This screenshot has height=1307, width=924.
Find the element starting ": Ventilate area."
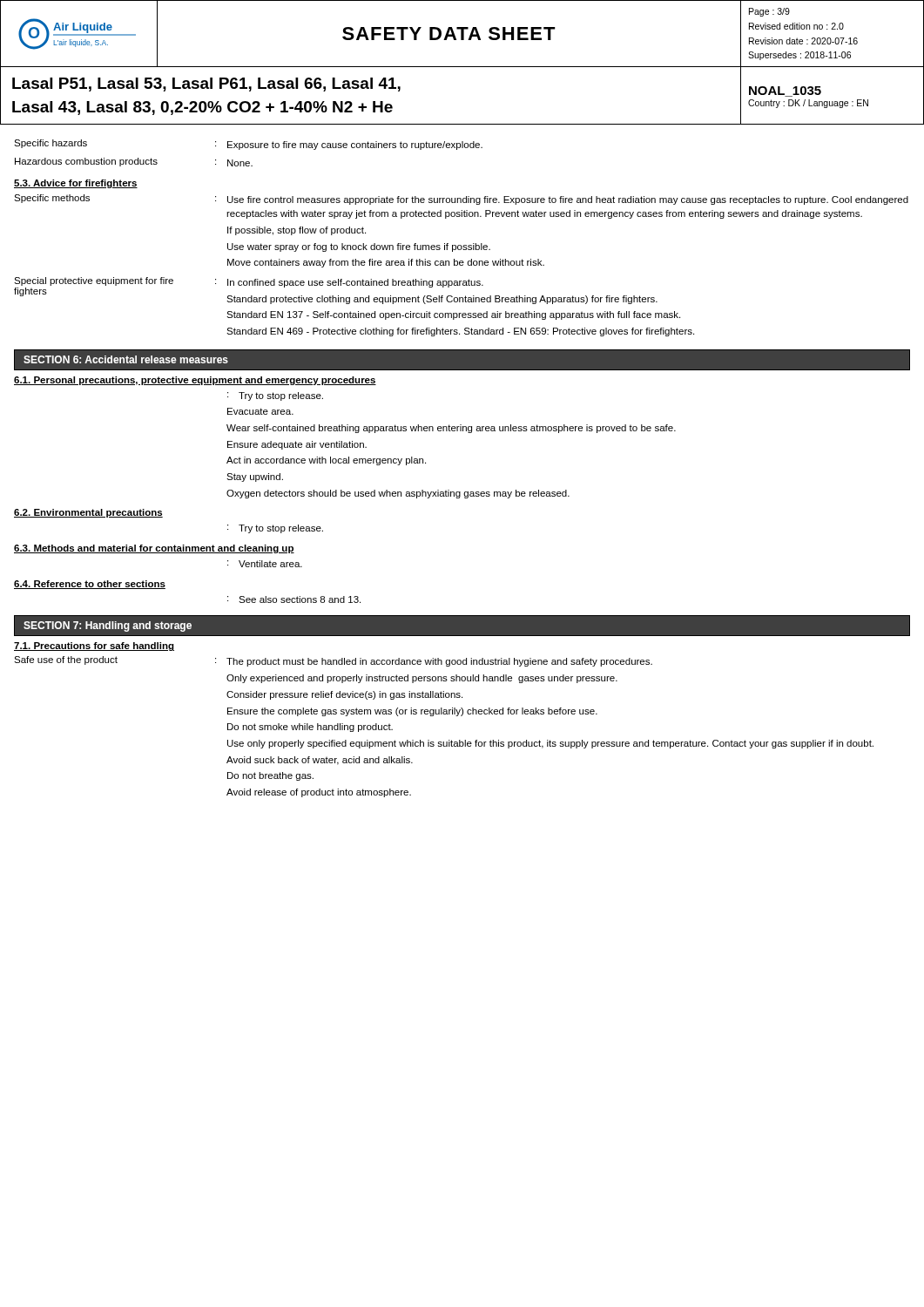(x=265, y=564)
